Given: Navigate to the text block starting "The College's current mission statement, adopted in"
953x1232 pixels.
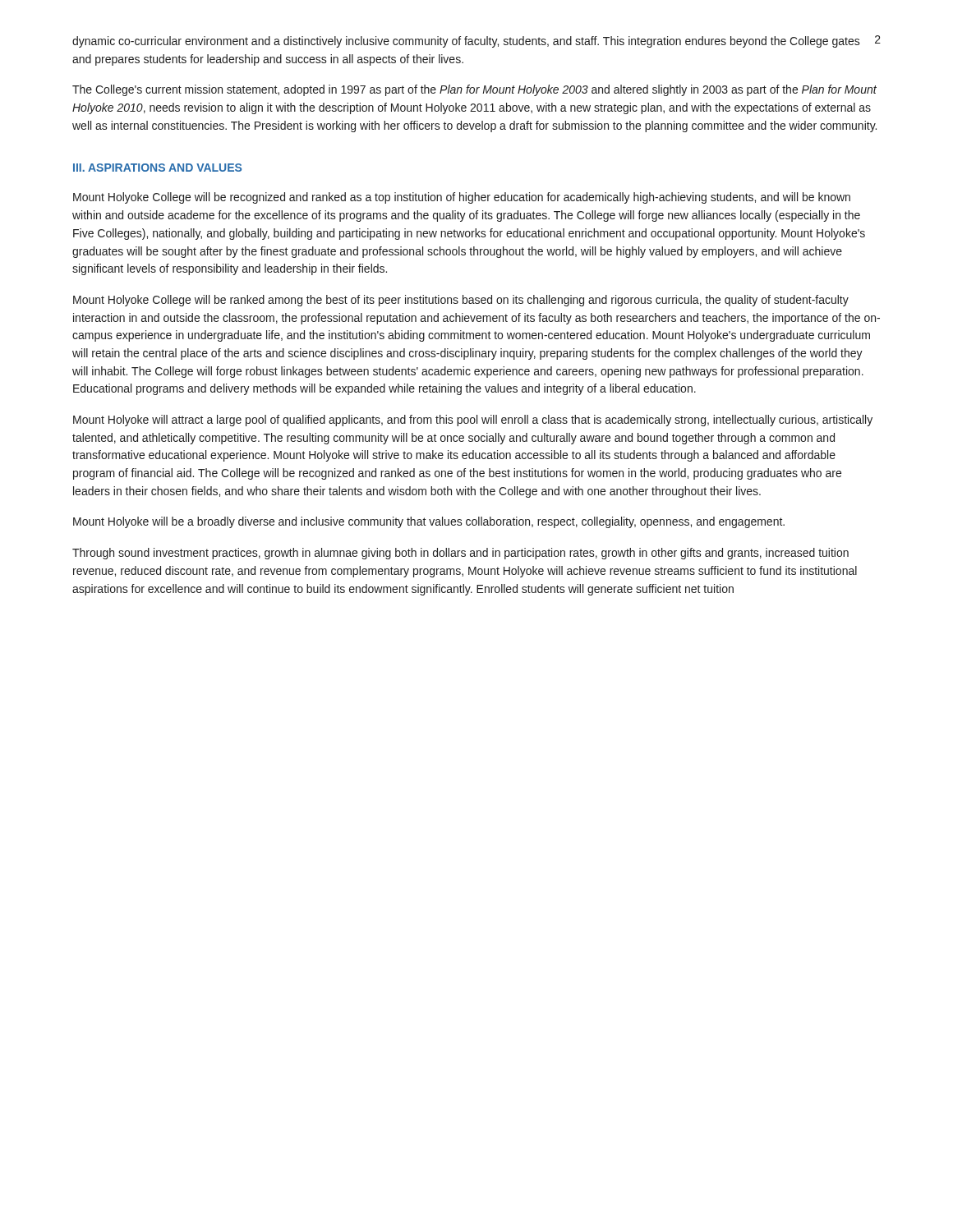Looking at the screenshot, I should tap(476, 108).
